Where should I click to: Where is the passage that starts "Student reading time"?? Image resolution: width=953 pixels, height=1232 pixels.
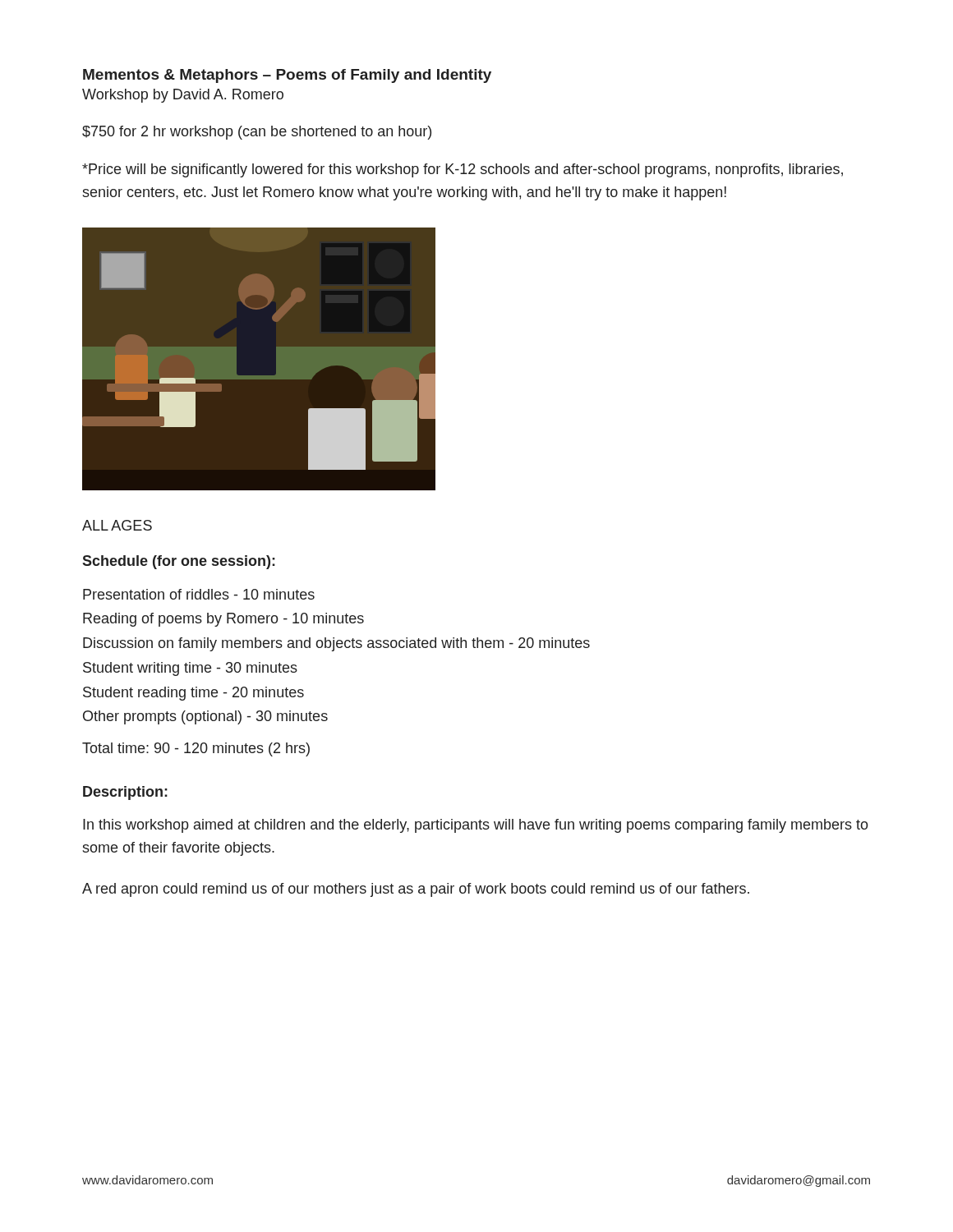click(x=193, y=692)
